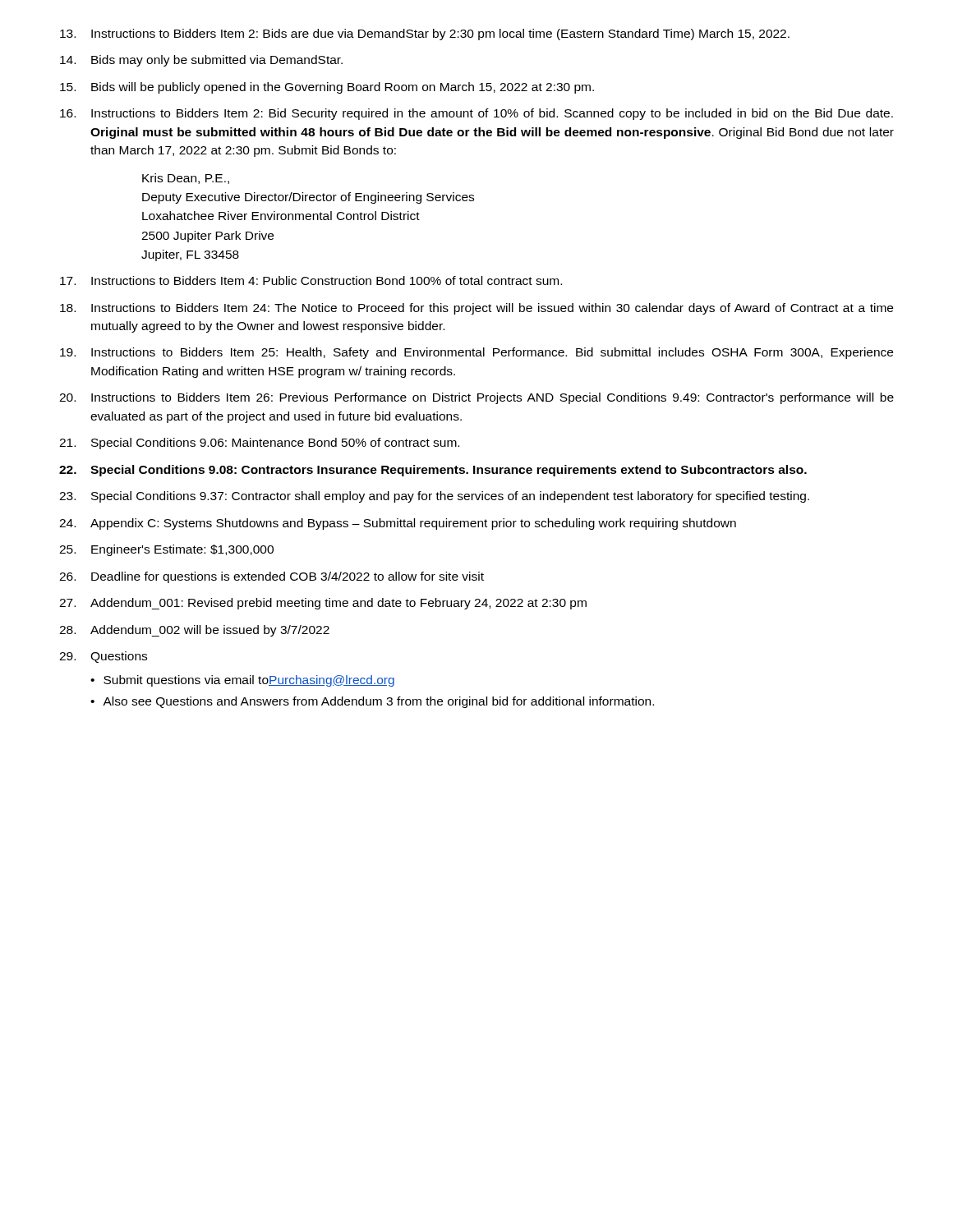The width and height of the screenshot is (953, 1232).
Task: Click on the list item with the text "19. Instructions to Bidders Item 25: Health, Safety"
Action: tap(476, 362)
